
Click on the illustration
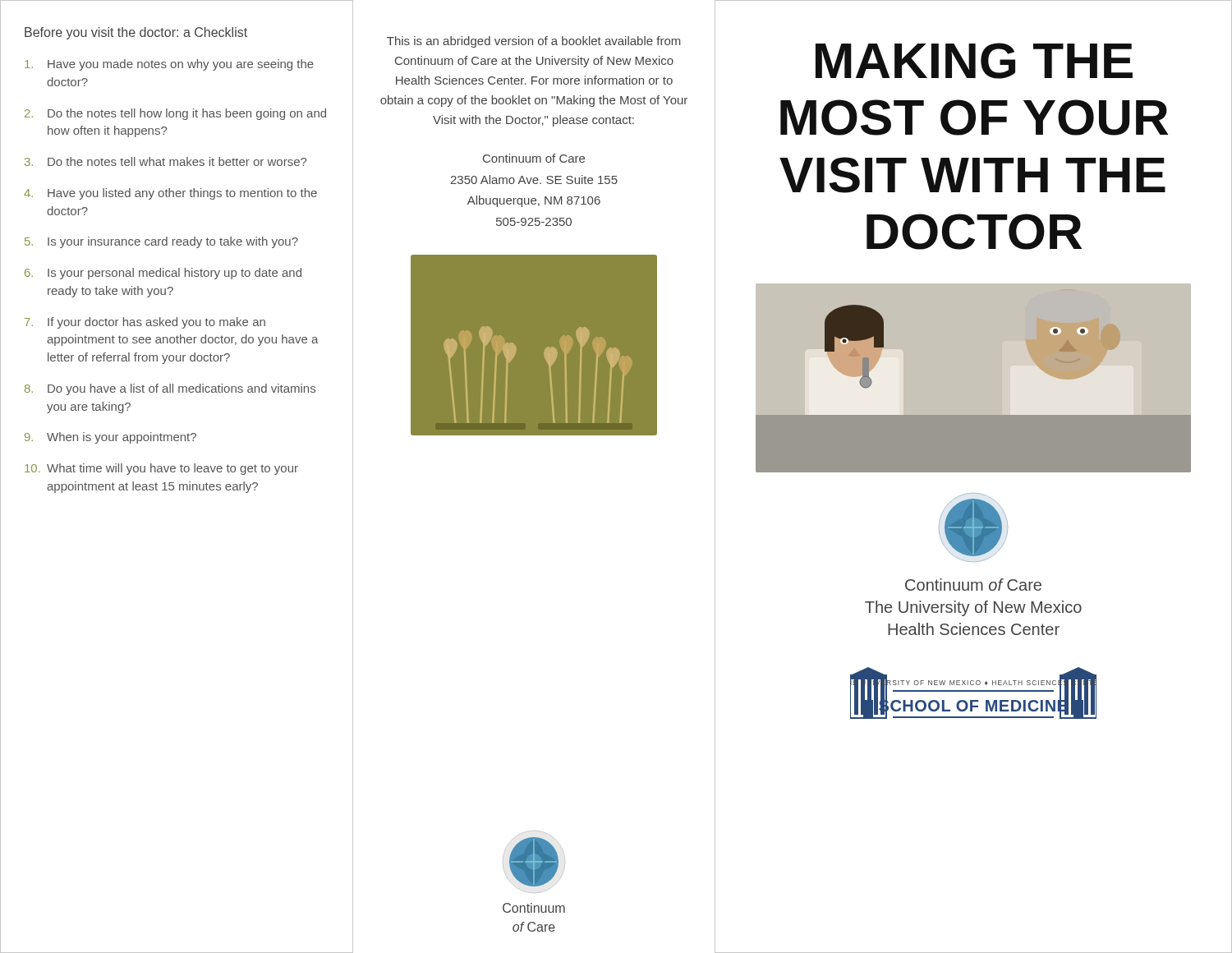tap(534, 347)
